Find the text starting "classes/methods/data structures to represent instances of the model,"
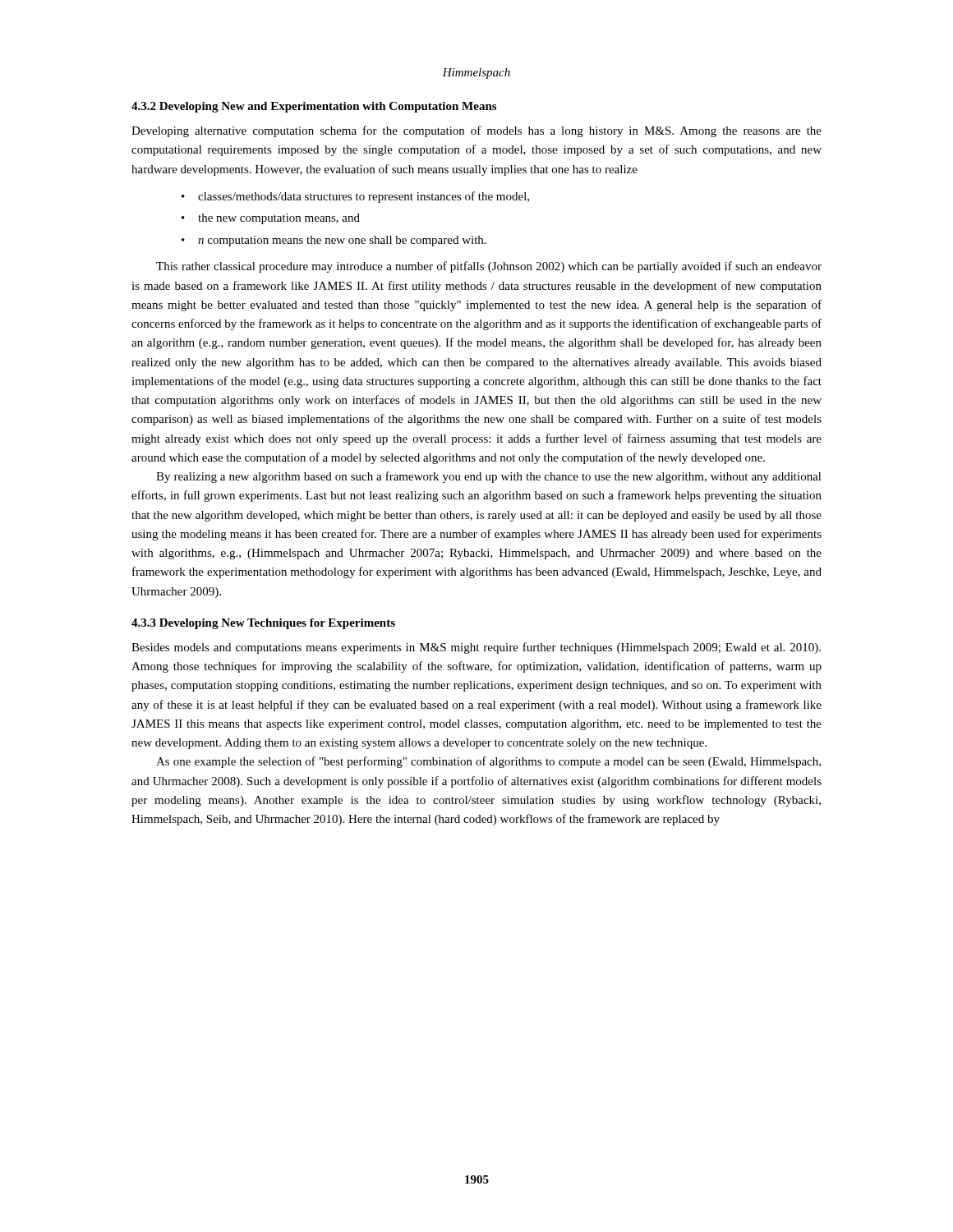The image size is (953, 1232). pos(364,196)
